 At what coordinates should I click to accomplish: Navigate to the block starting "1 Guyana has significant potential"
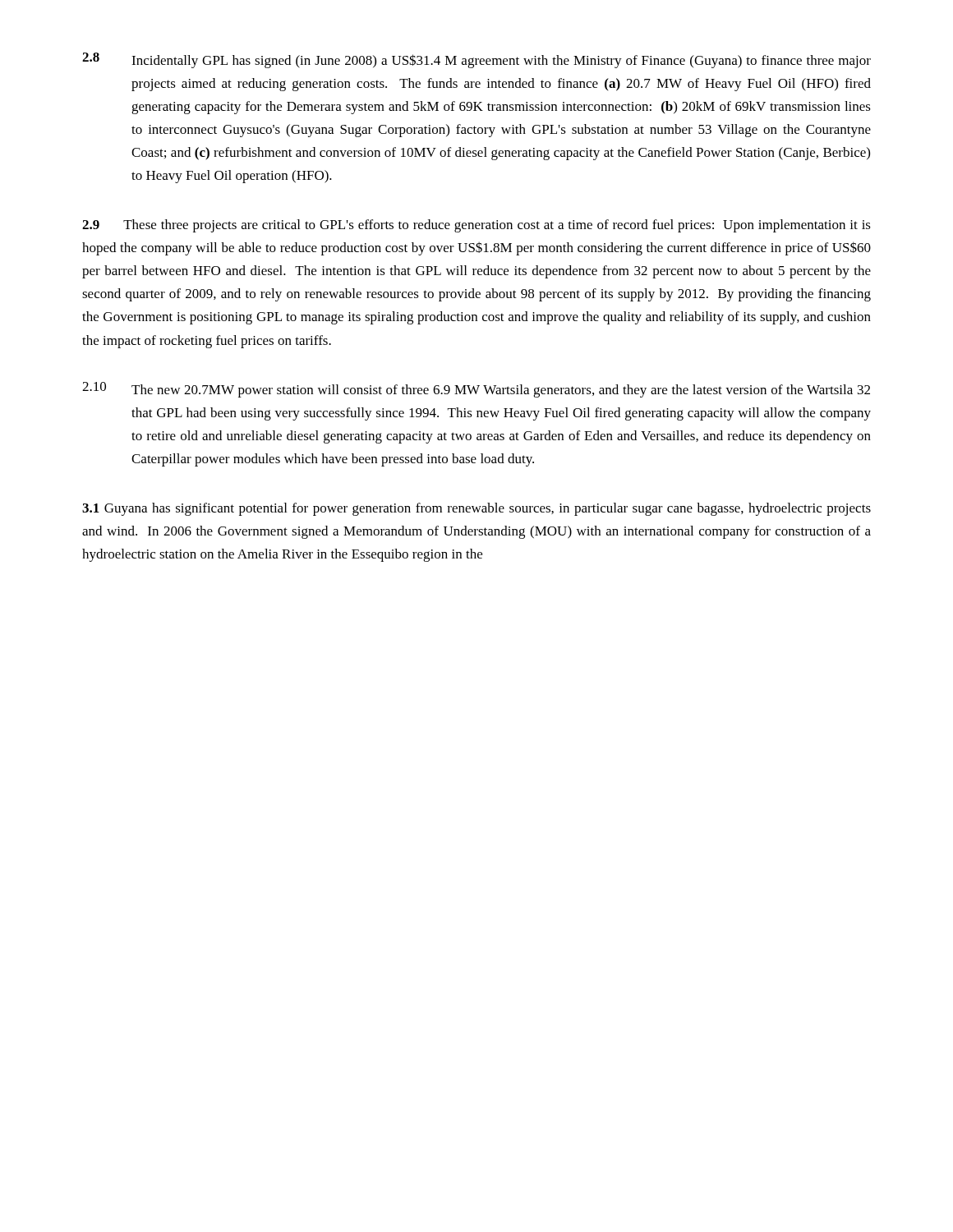coord(476,531)
